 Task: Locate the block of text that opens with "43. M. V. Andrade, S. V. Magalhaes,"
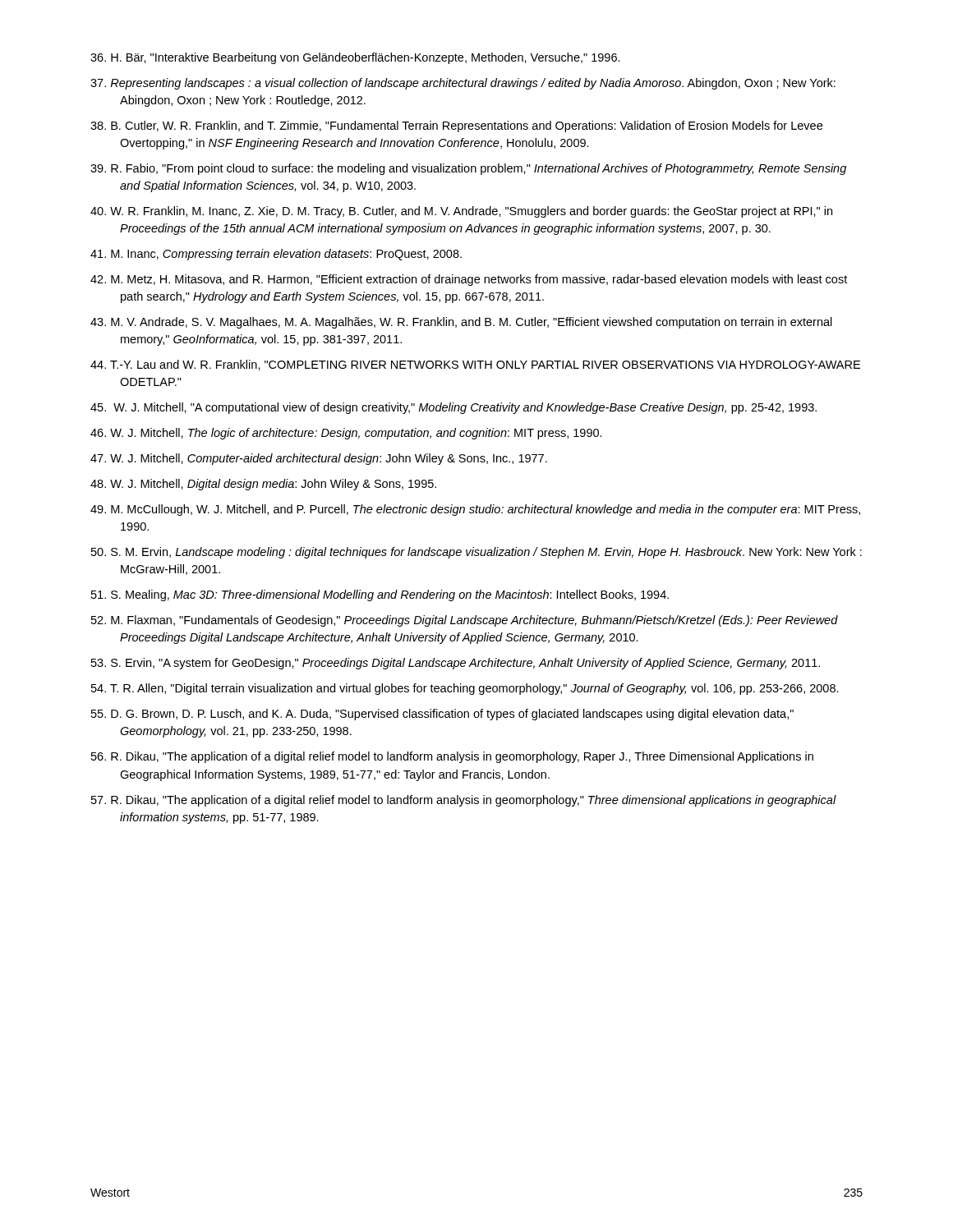click(x=461, y=331)
